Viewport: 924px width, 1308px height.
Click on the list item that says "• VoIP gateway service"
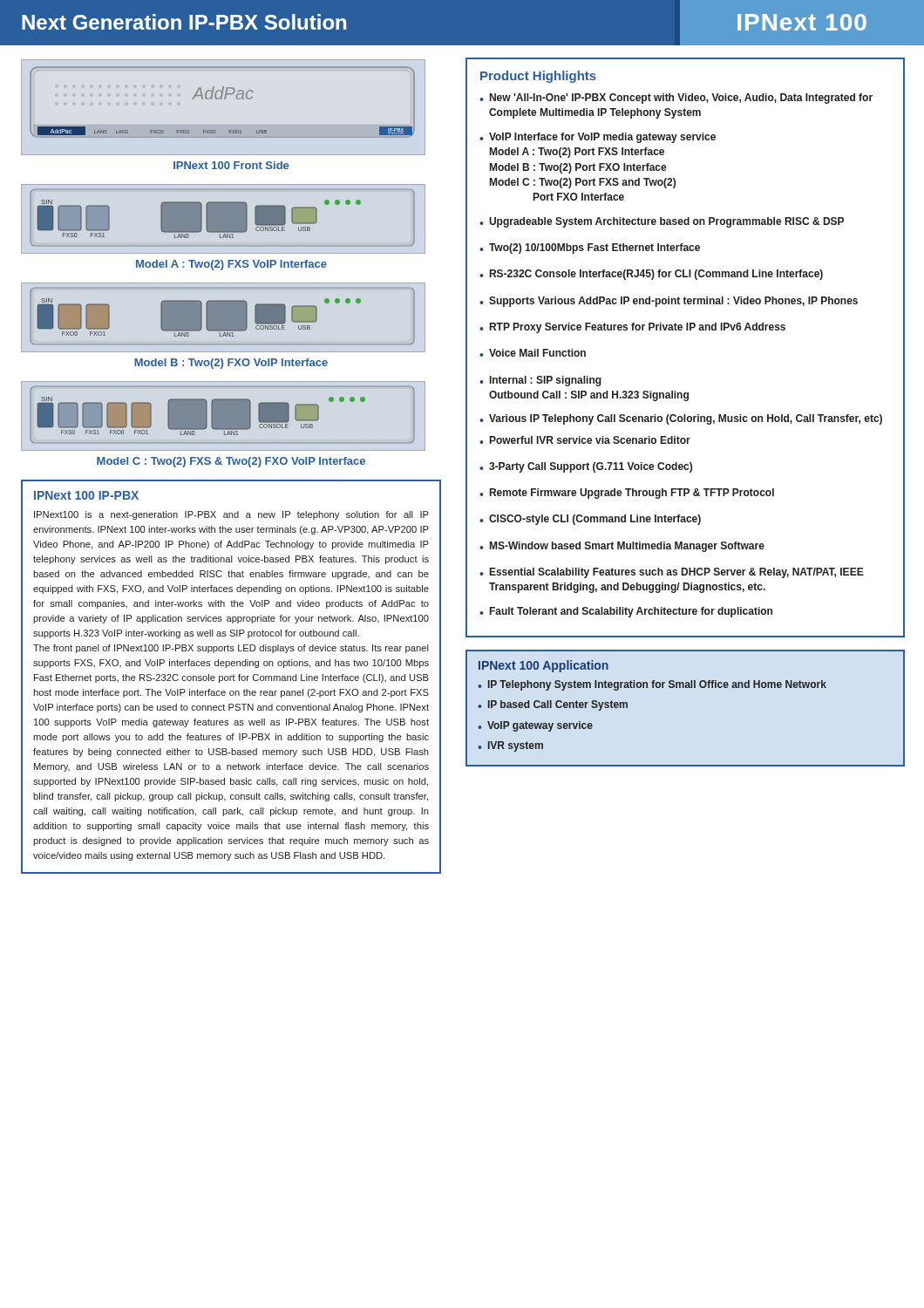tap(535, 727)
